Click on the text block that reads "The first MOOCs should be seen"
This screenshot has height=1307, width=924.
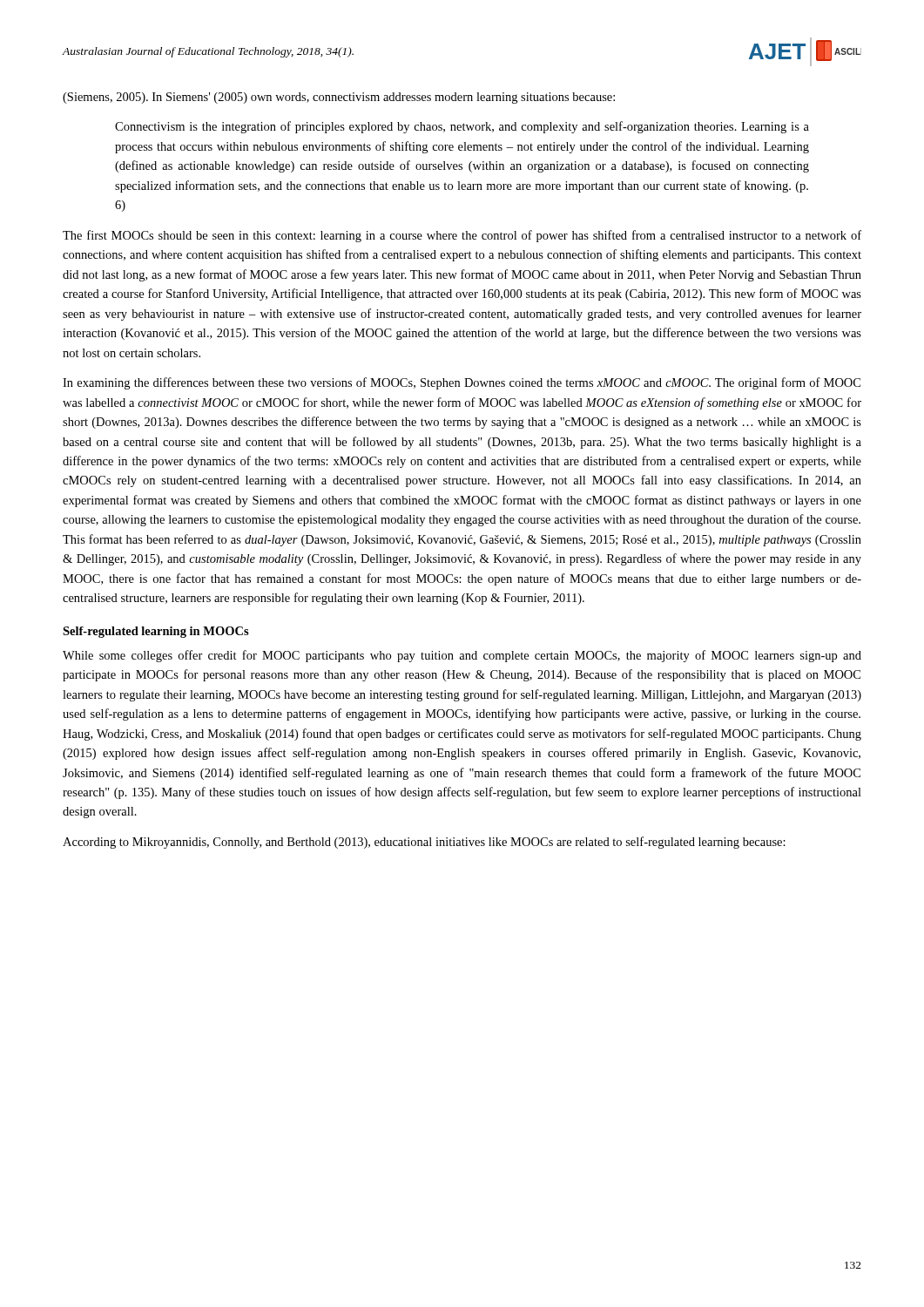(x=462, y=294)
